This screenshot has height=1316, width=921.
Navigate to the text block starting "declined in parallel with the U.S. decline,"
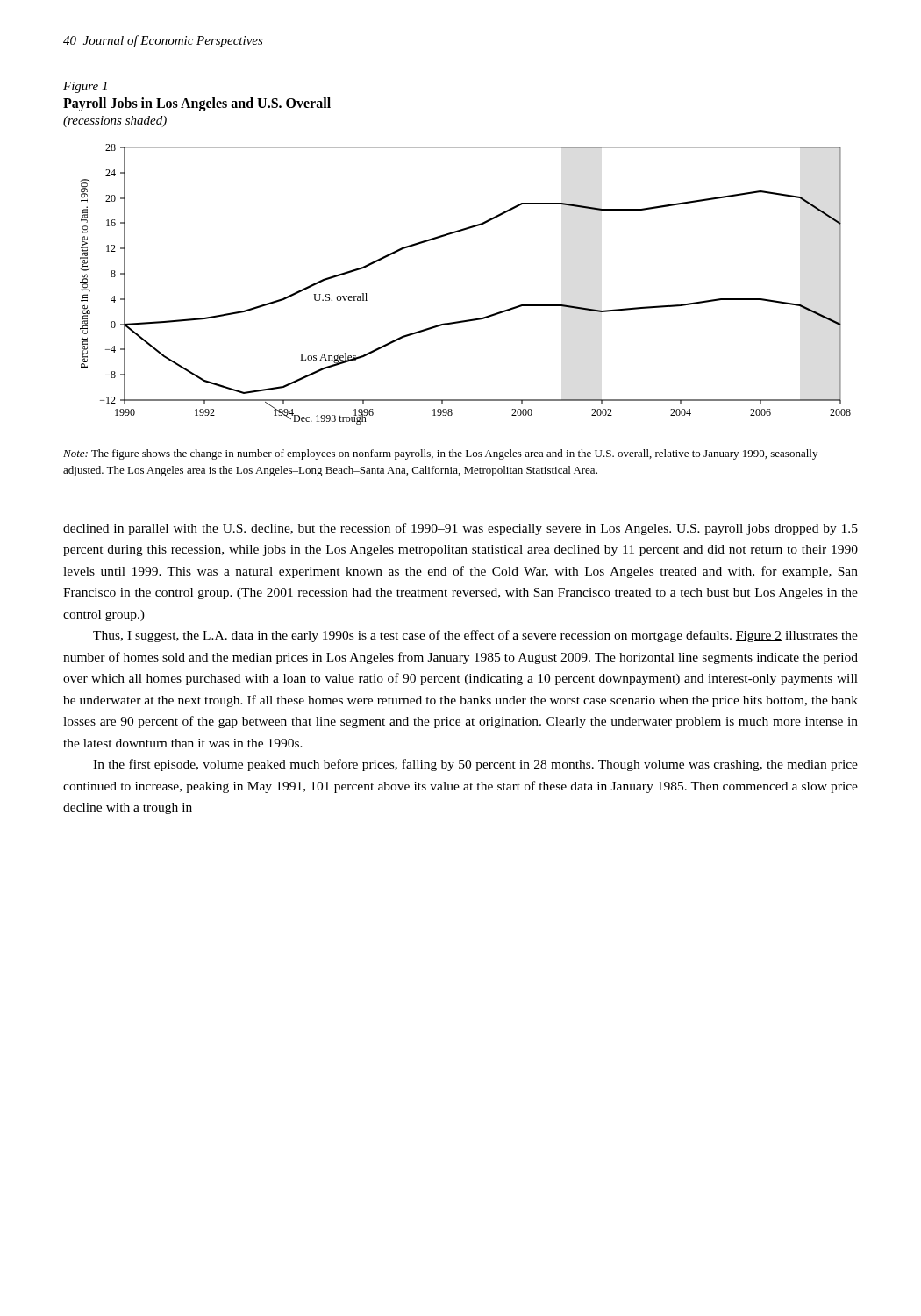pyautogui.click(x=460, y=668)
